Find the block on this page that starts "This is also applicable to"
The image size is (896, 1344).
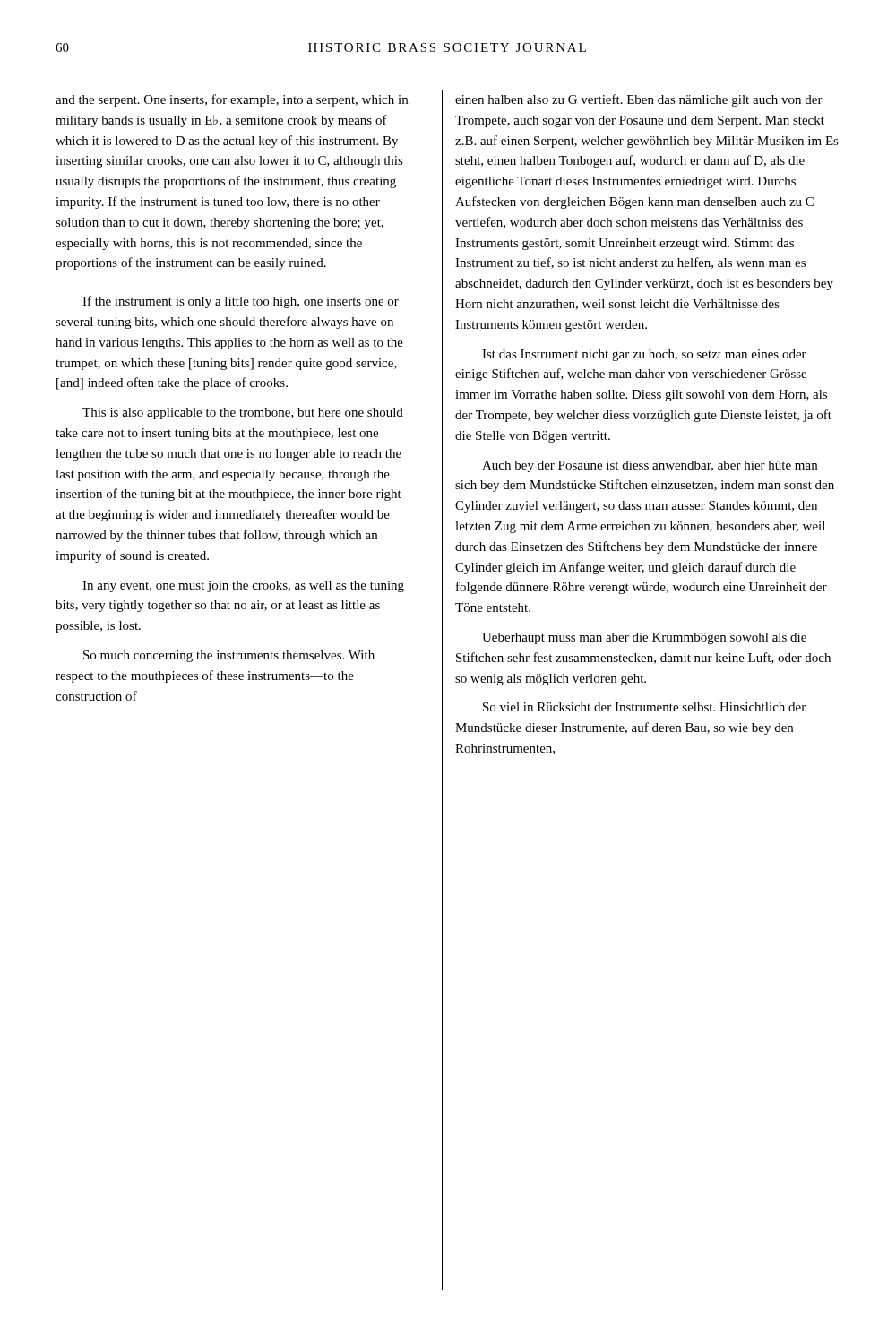tap(235, 484)
